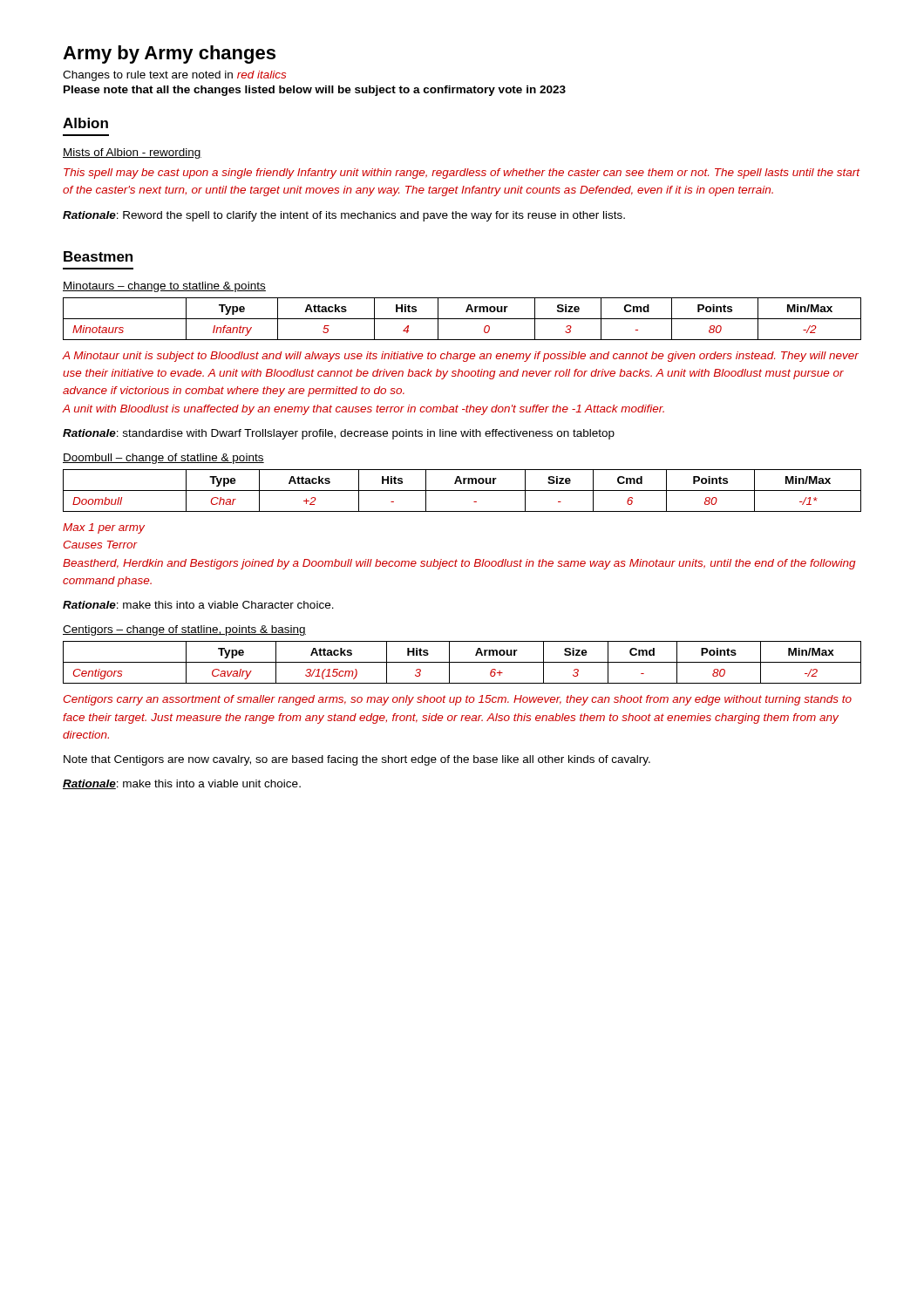Click on the element starting "Max 1 per army Causes Terror"
The height and width of the screenshot is (1308, 924).
tap(459, 554)
